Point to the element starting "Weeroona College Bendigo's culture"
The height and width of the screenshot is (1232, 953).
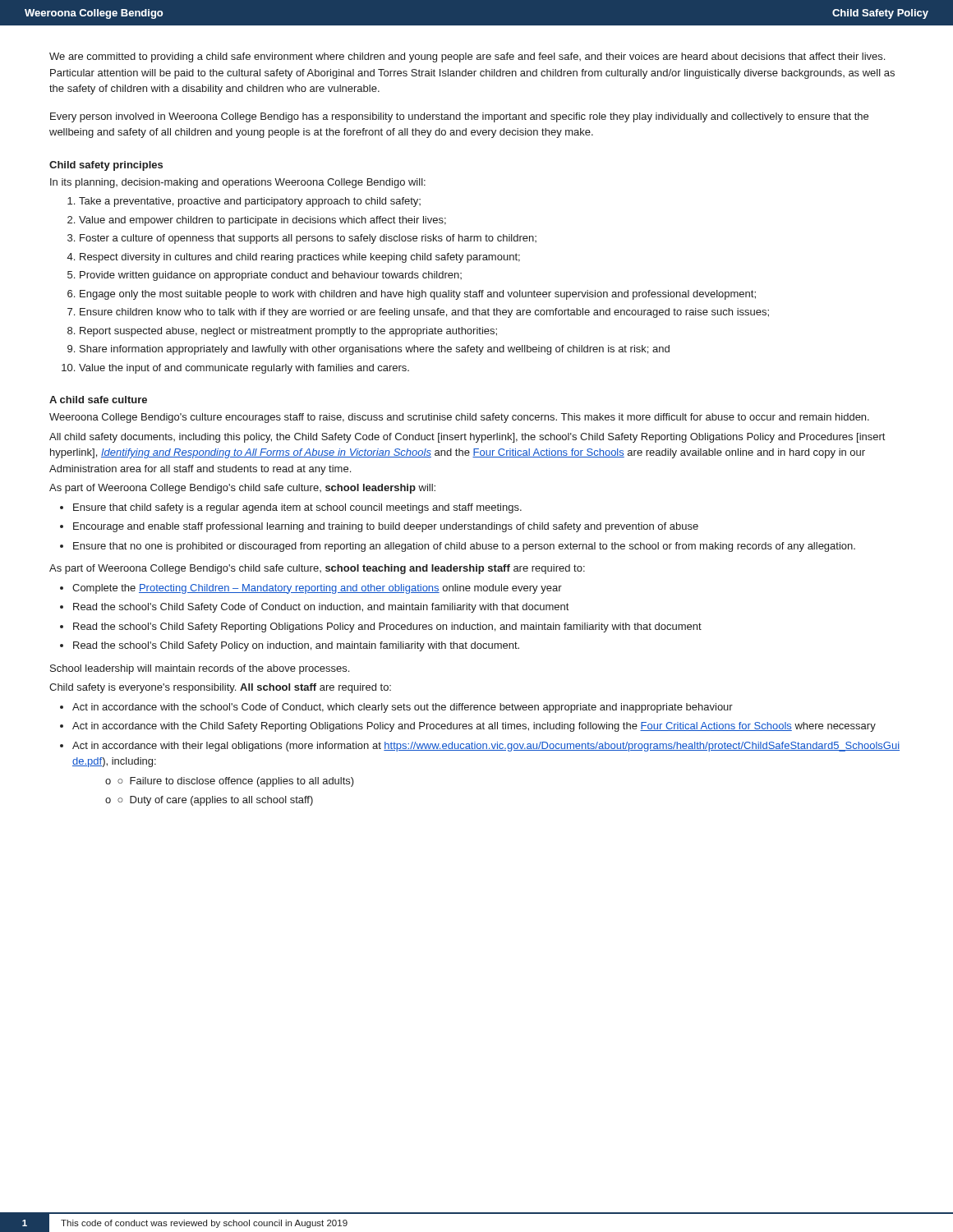point(460,417)
